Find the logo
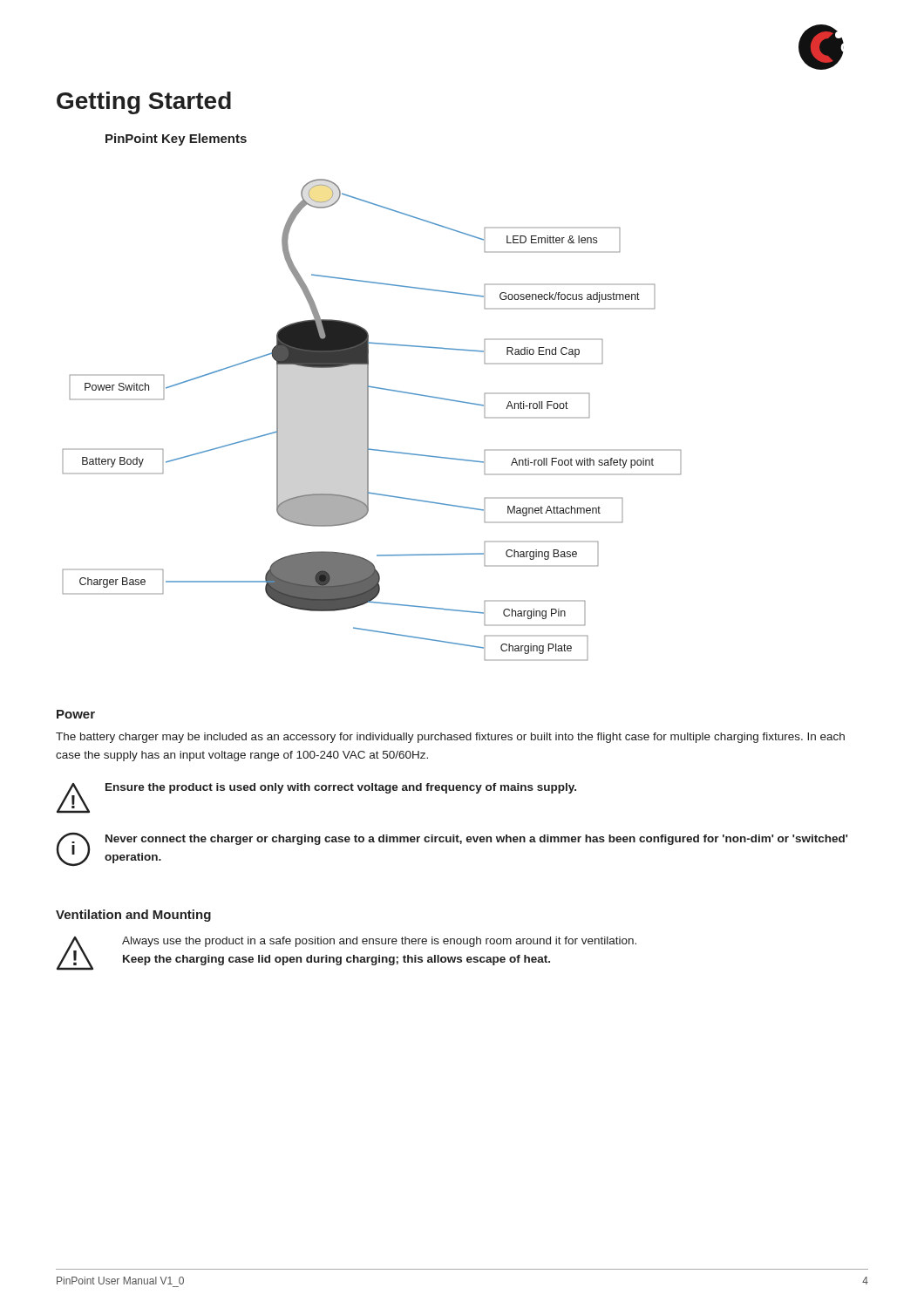Image resolution: width=924 pixels, height=1308 pixels. point(839,47)
